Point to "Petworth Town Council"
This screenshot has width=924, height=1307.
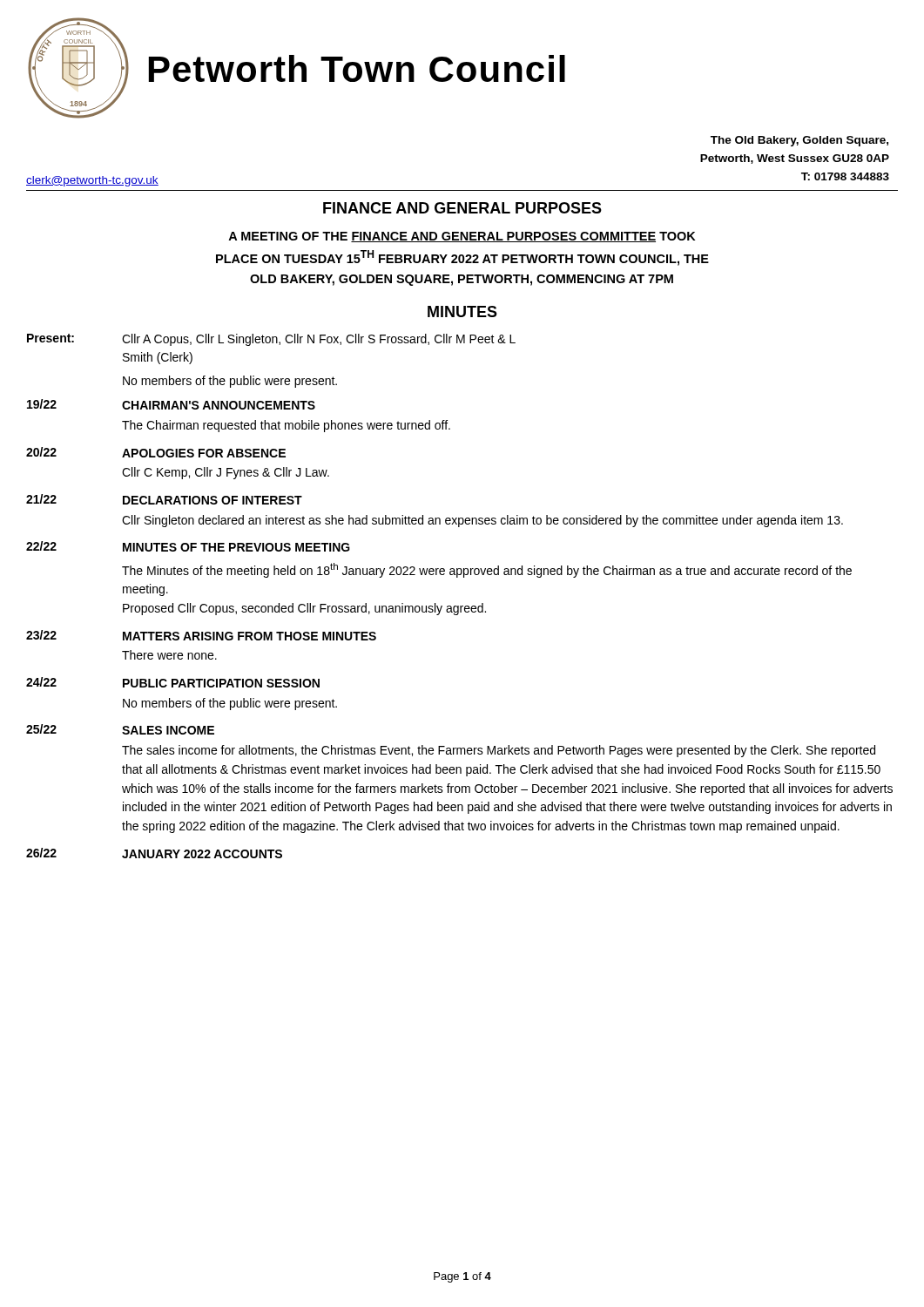pos(357,69)
